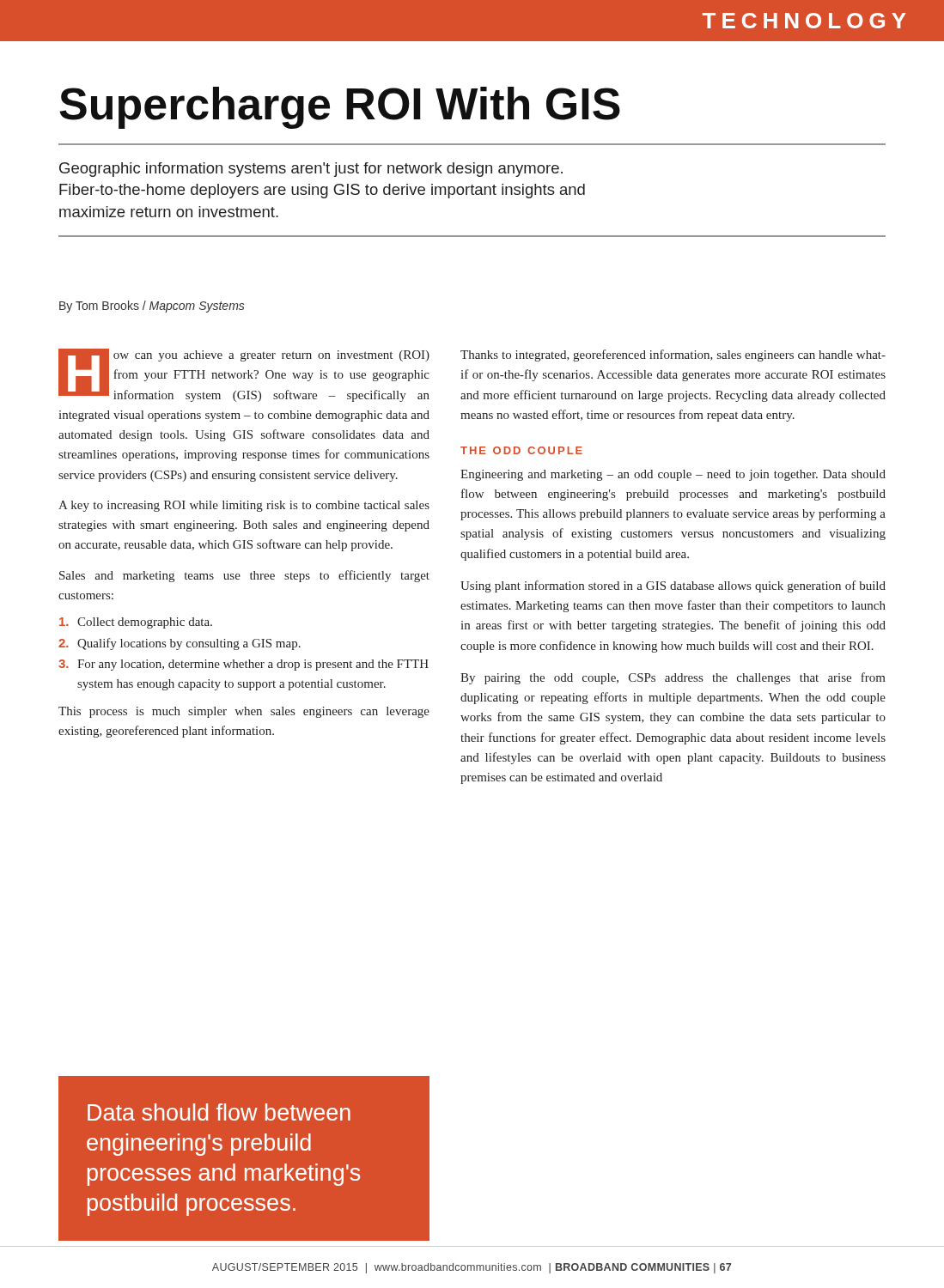Viewport: 944px width, 1288px height.
Task: Locate the element starting "By Tom Brooks / Mapcom"
Action: point(152,306)
